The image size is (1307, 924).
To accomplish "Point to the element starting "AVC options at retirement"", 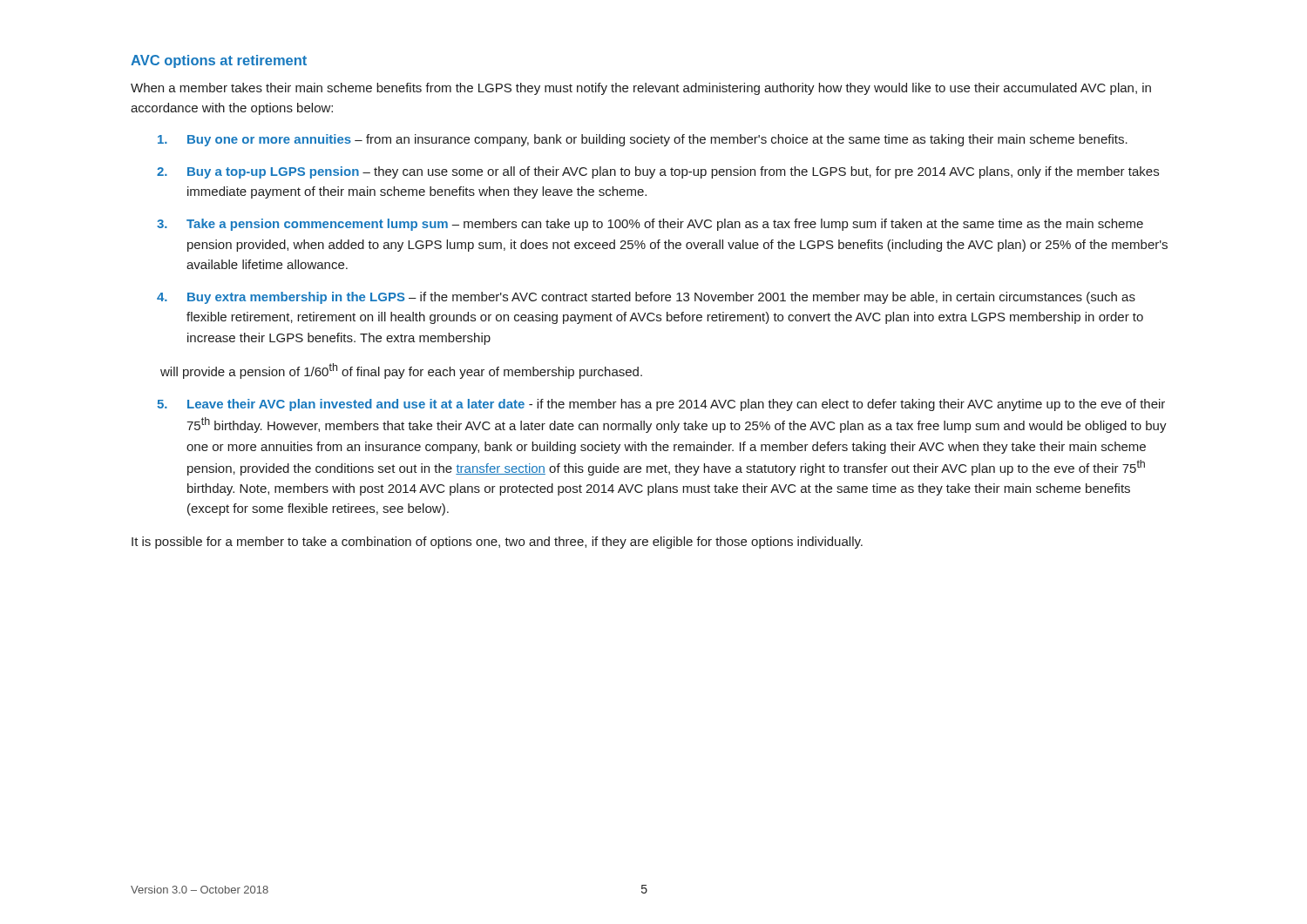I will click(219, 60).
